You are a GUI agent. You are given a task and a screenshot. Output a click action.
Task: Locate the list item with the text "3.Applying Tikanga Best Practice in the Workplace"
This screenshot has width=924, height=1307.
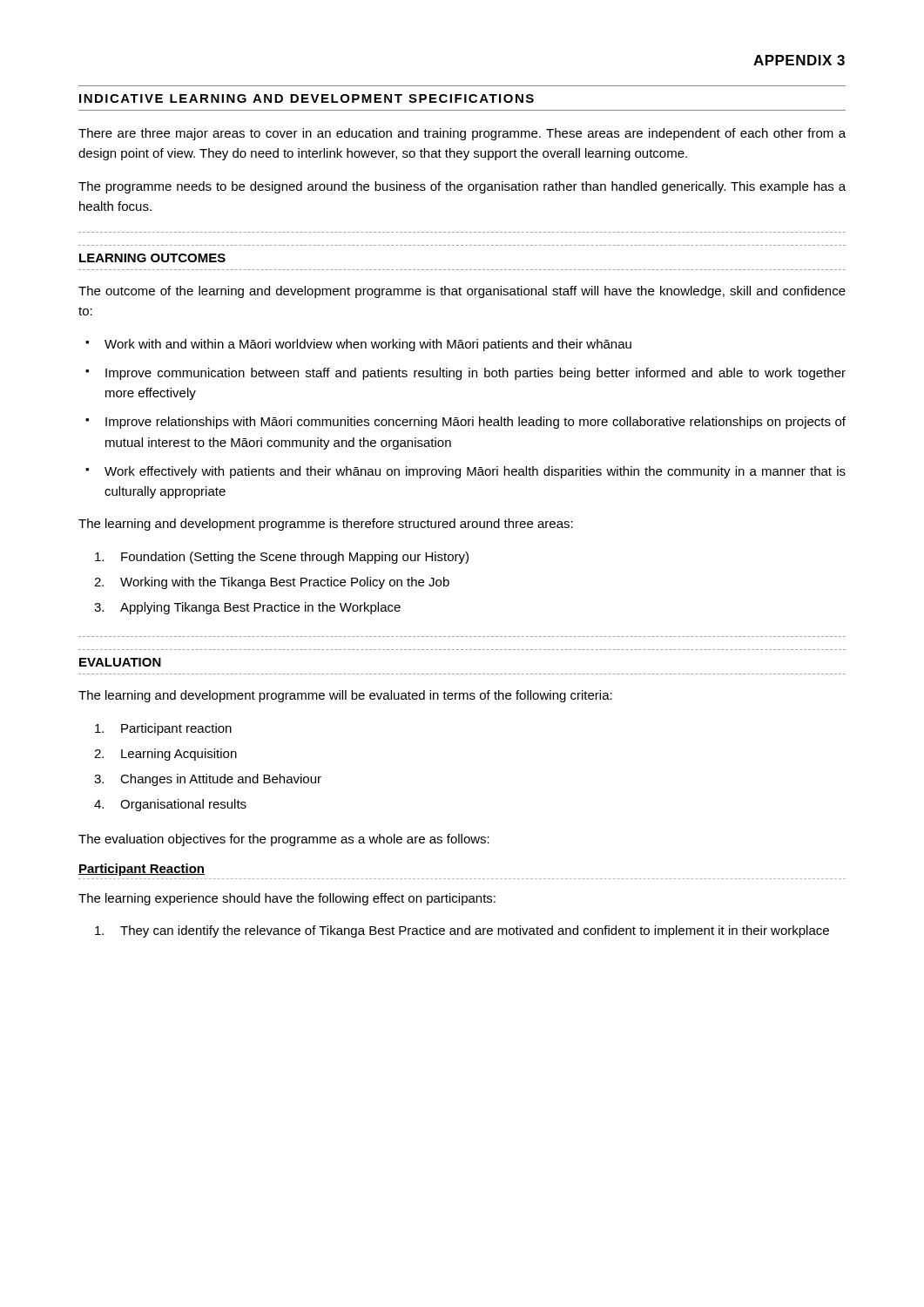pos(247,607)
